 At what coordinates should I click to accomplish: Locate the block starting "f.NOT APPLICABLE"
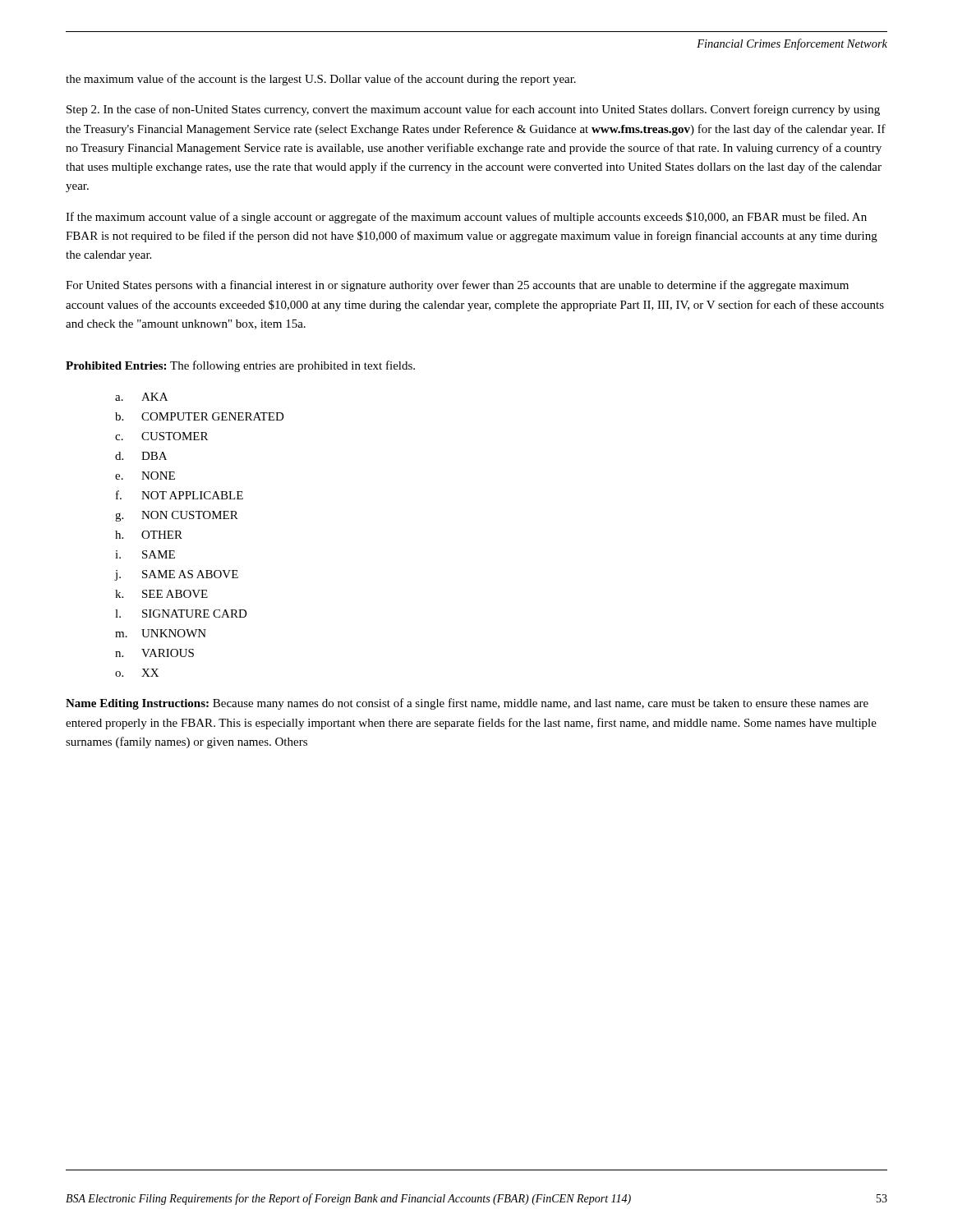tap(179, 496)
